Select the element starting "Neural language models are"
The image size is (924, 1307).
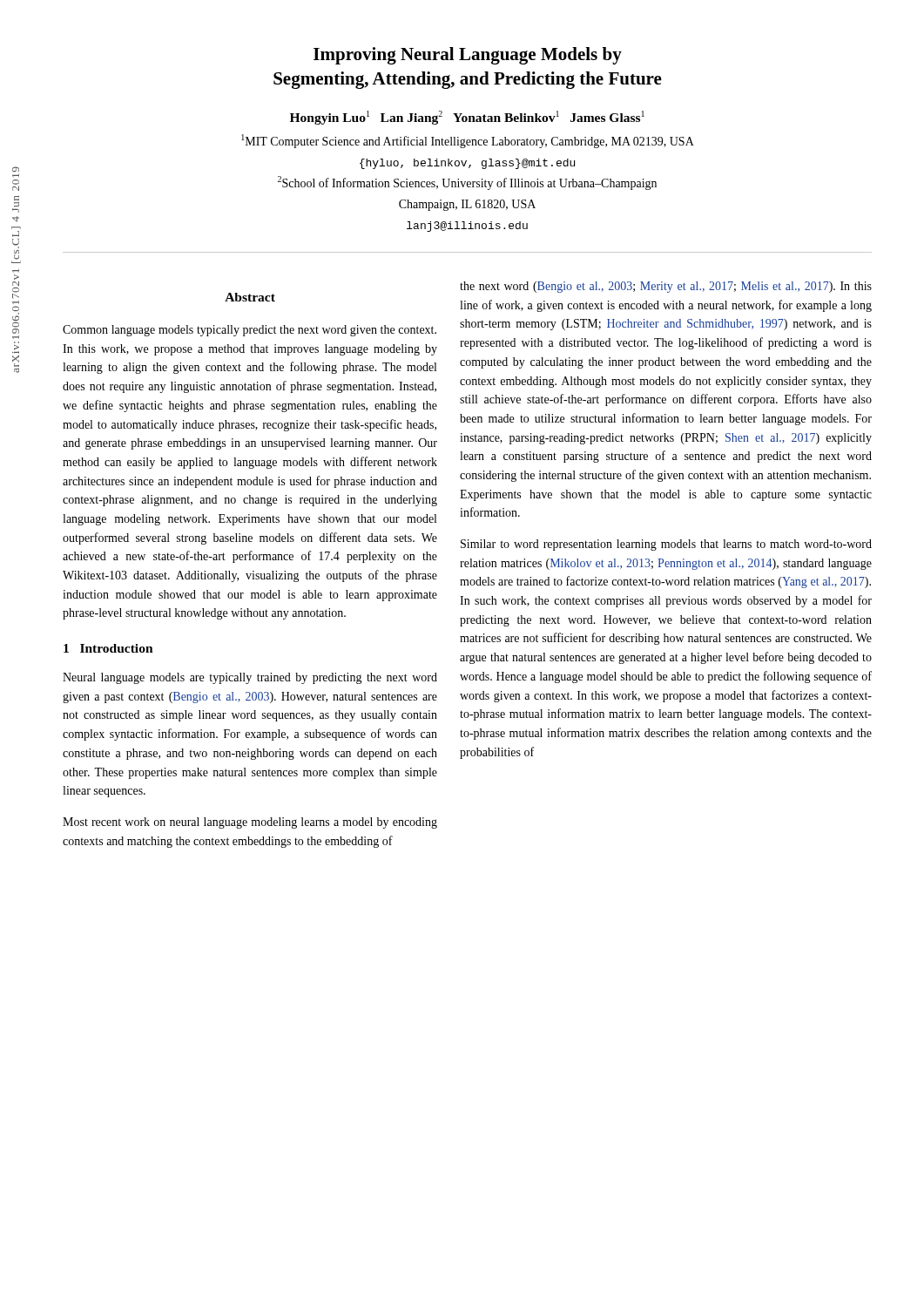click(250, 759)
